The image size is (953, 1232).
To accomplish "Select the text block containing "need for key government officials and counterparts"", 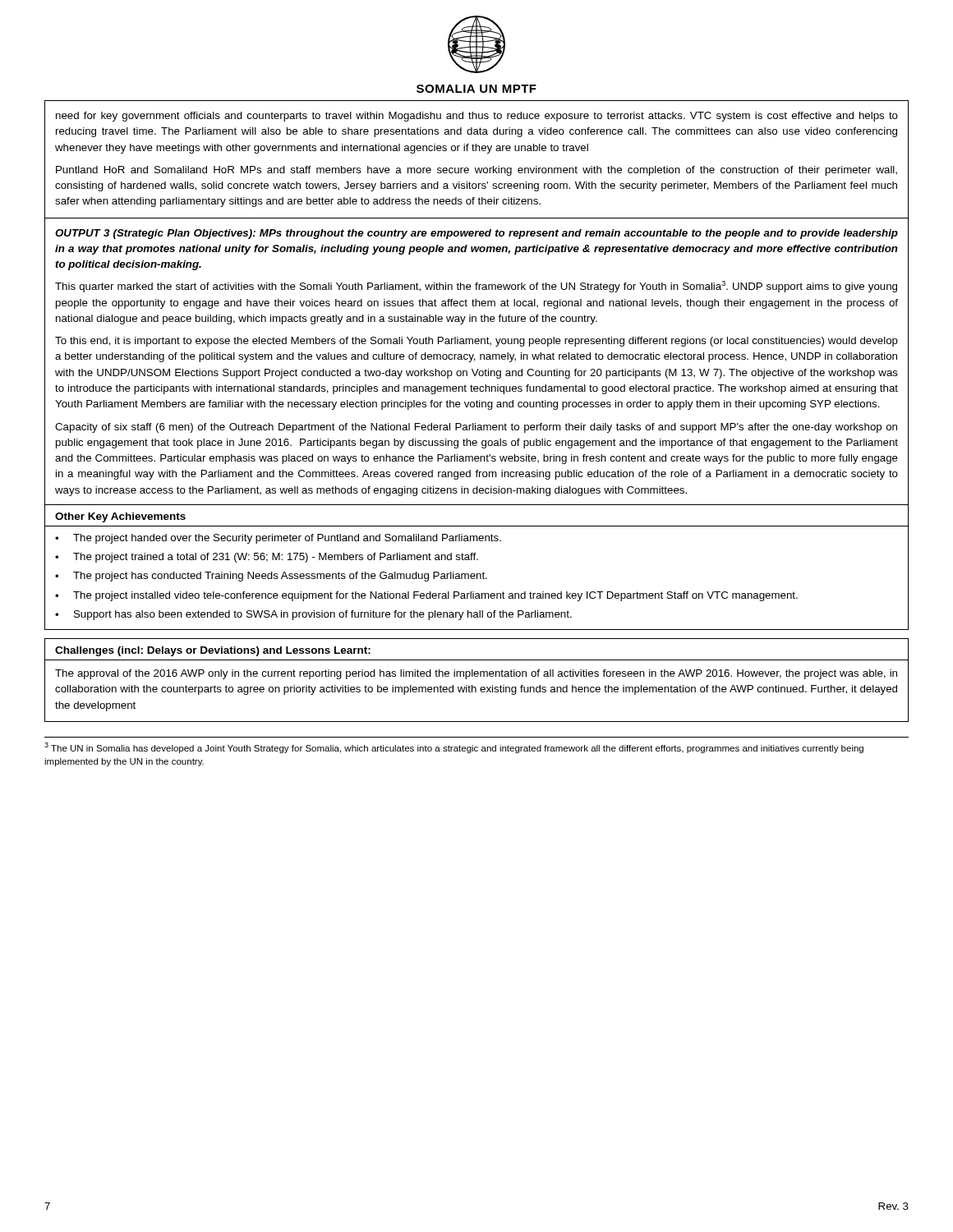I will pos(476,131).
